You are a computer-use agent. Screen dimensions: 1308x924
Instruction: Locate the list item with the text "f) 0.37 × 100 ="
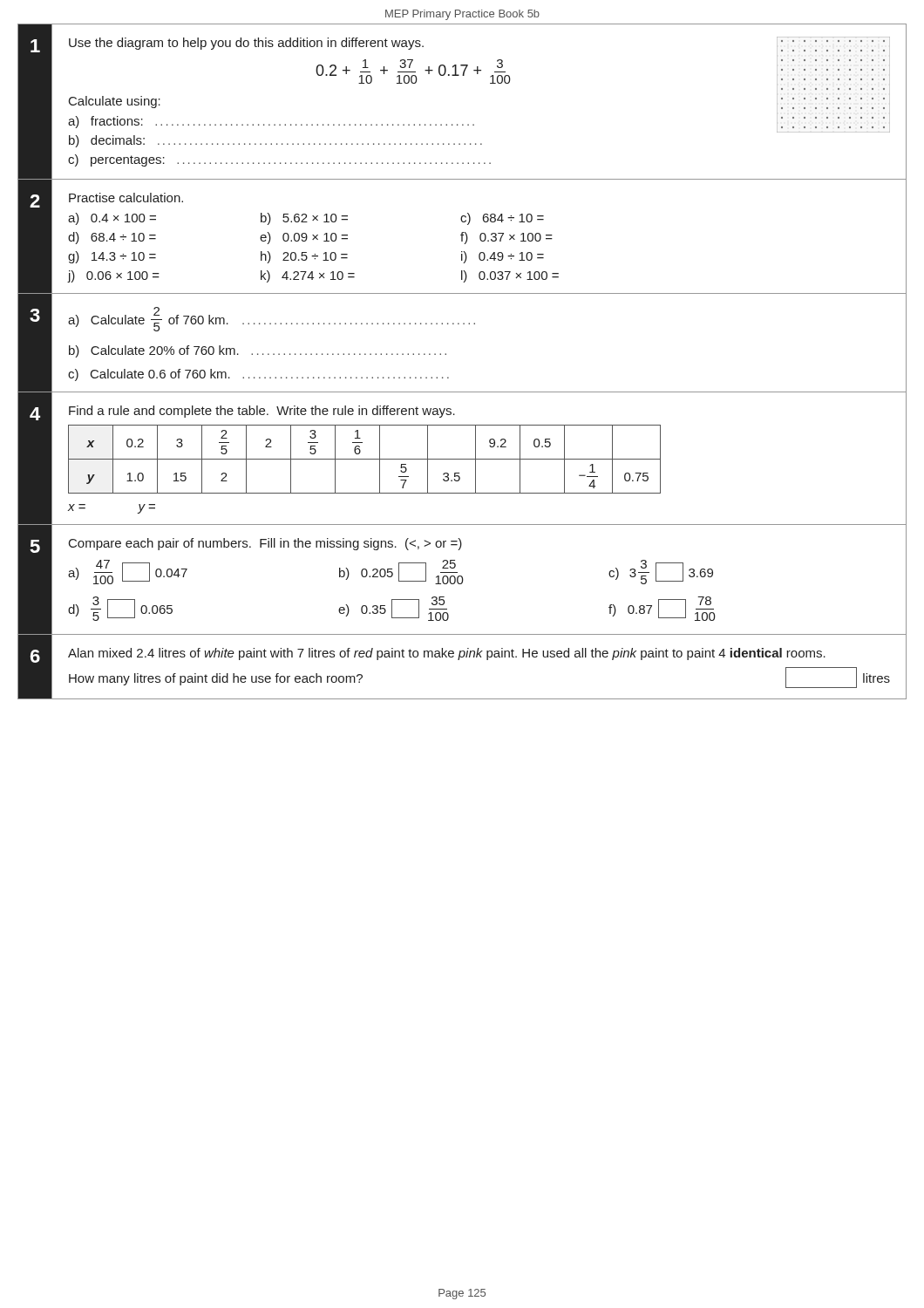506,237
